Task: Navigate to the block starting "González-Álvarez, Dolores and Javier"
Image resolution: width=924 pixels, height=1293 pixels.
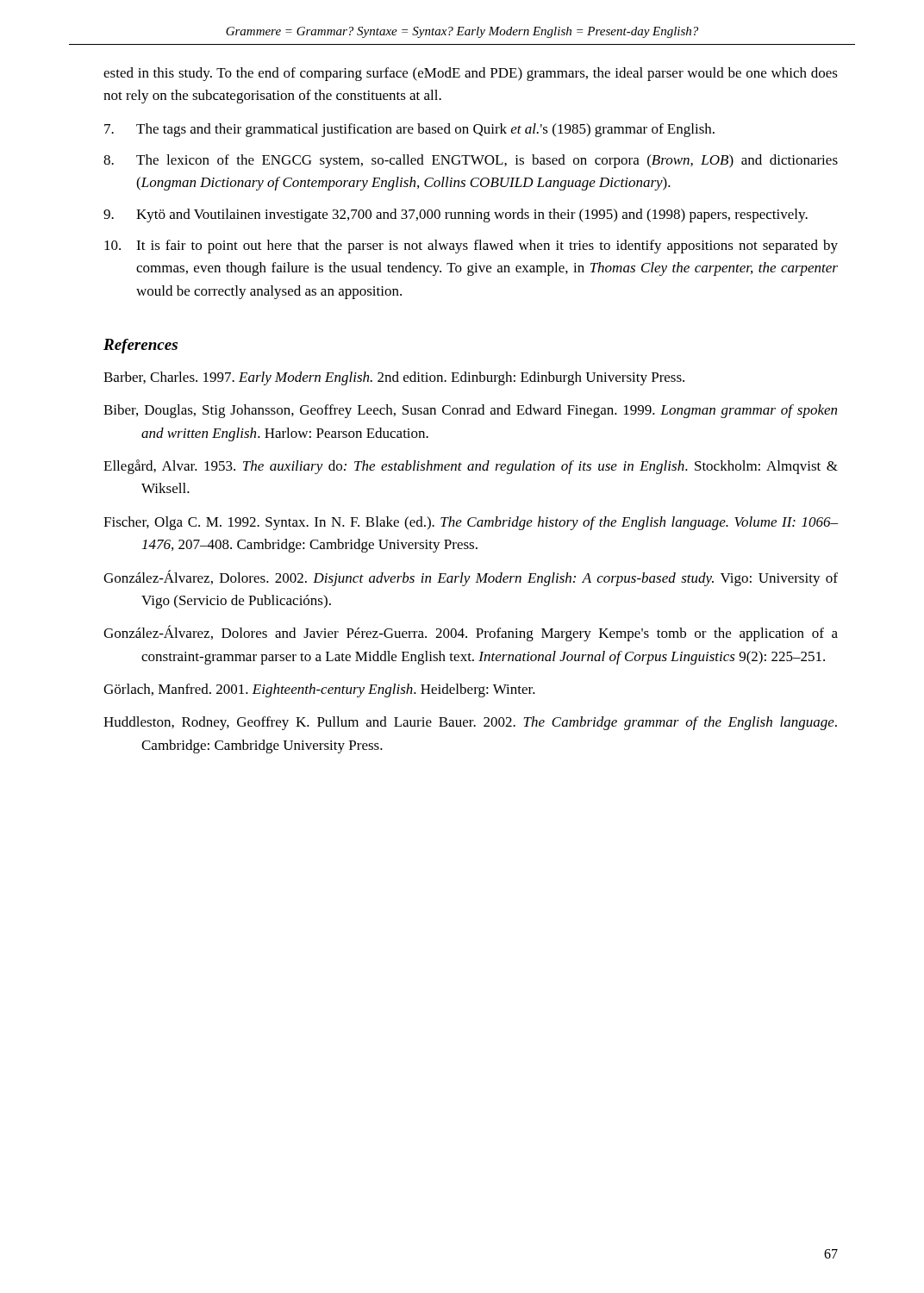Action: [471, 645]
